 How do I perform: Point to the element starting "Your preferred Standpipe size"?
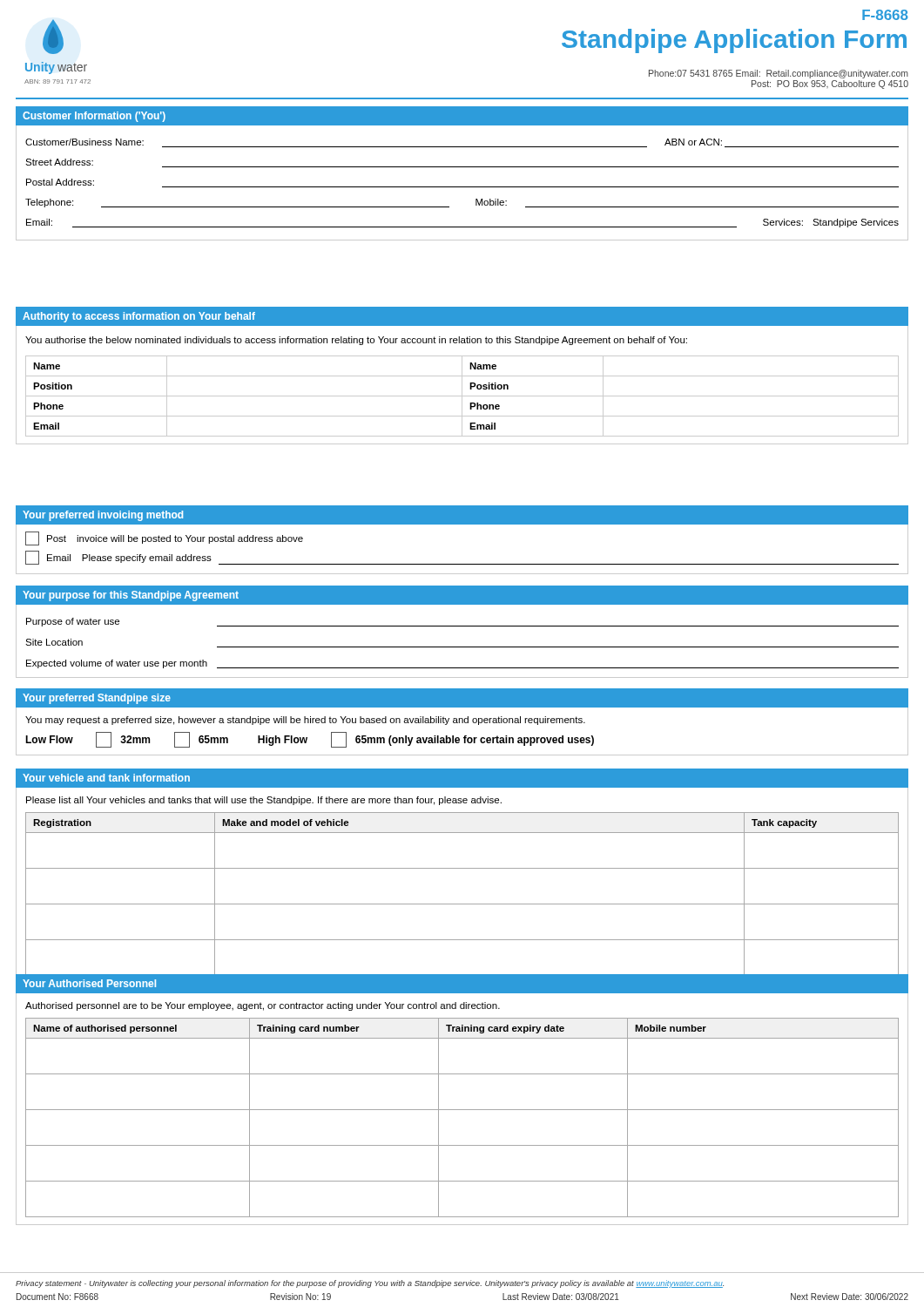pos(462,722)
